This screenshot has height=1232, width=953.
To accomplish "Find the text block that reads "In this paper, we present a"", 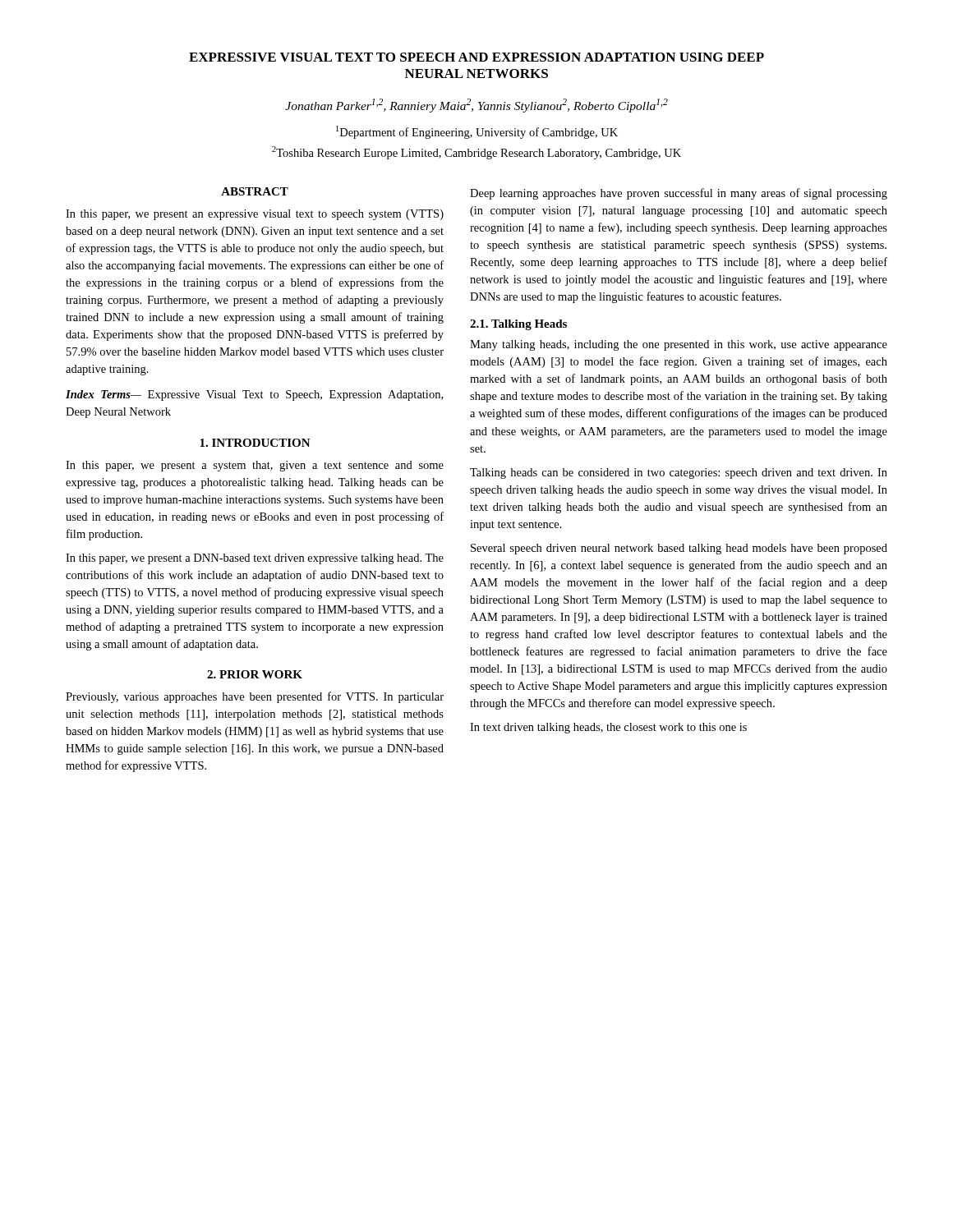I will 255,554.
